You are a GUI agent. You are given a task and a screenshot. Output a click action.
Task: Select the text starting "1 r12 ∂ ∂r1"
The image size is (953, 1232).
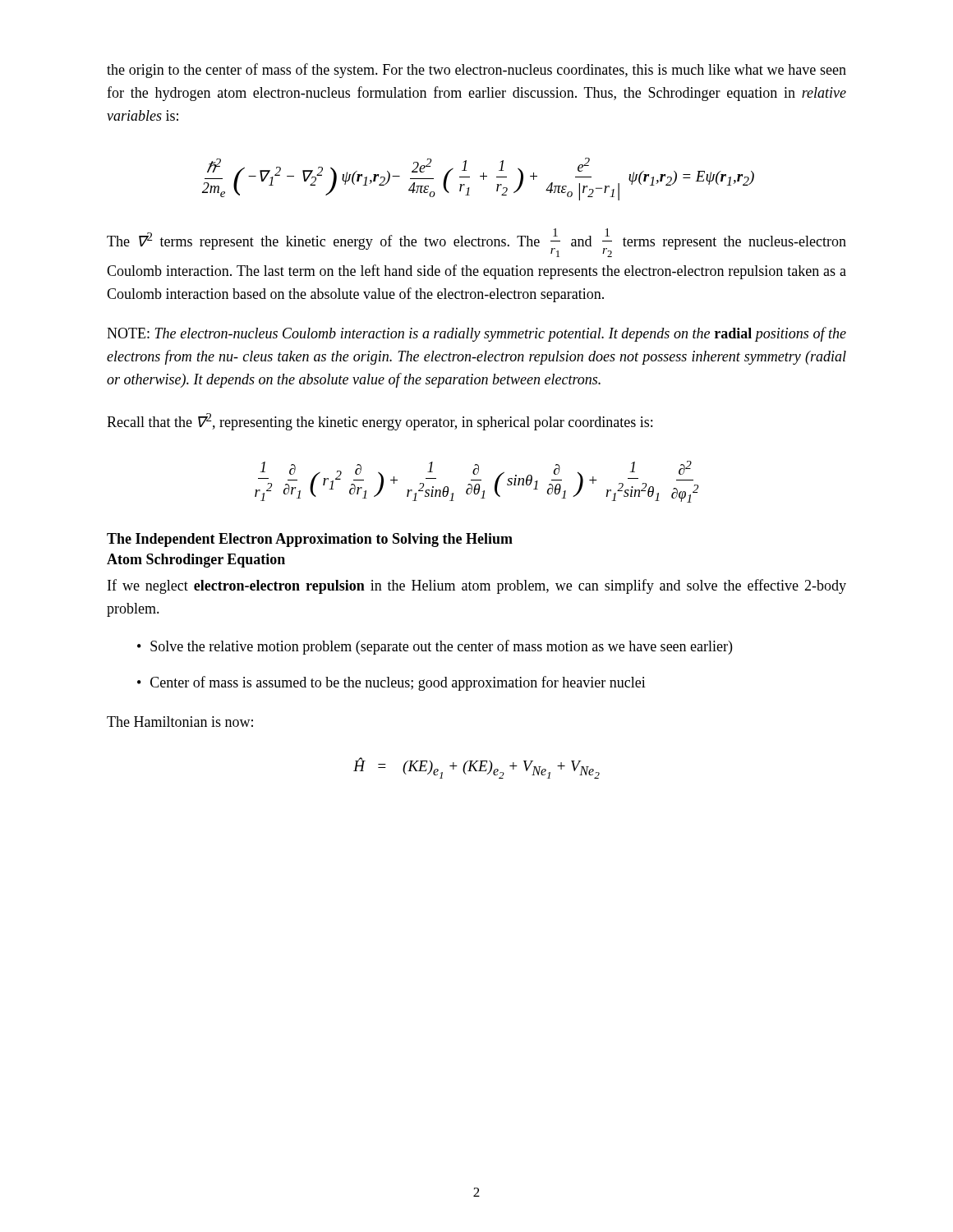pyautogui.click(x=476, y=481)
